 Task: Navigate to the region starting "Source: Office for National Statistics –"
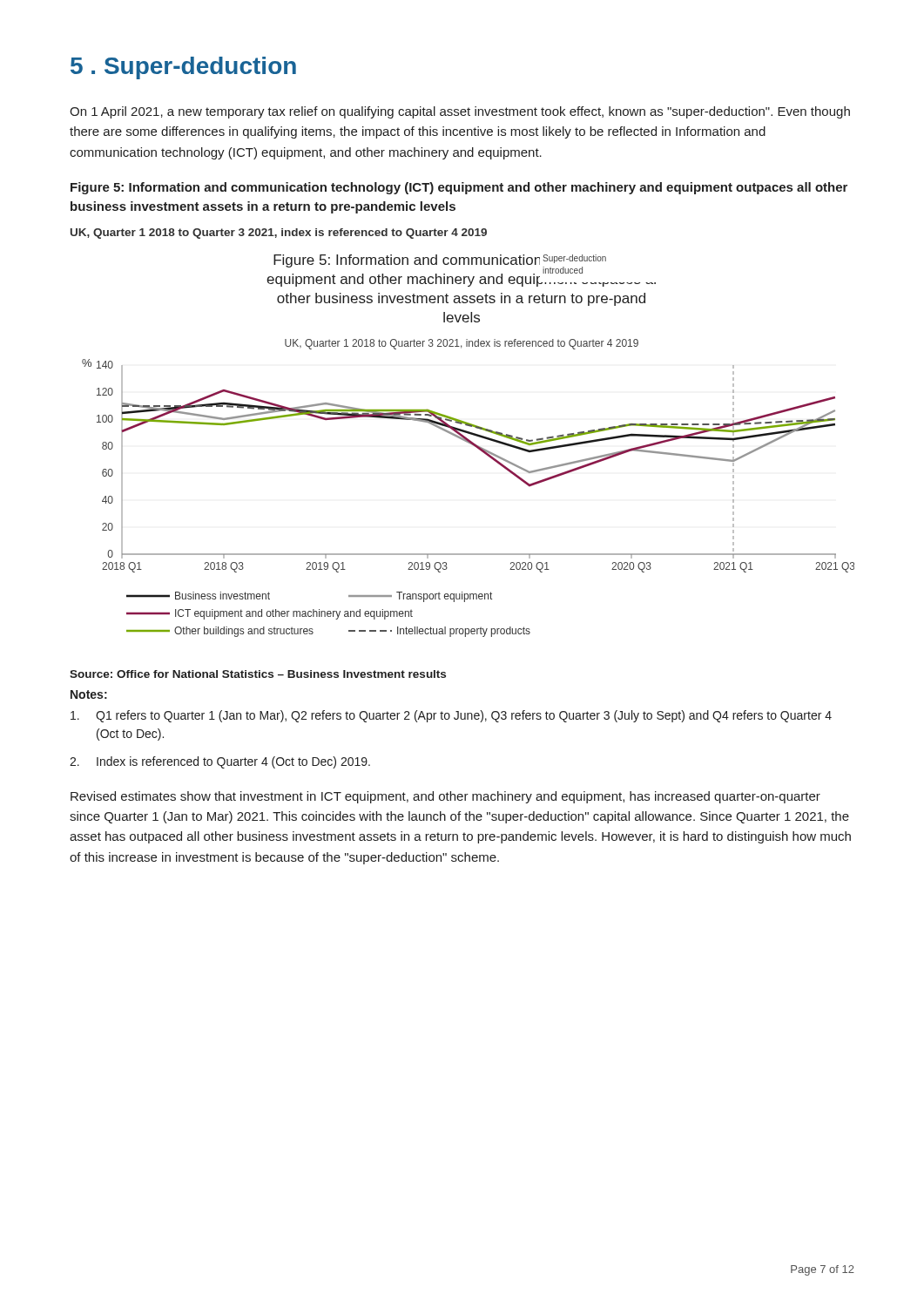click(x=258, y=674)
